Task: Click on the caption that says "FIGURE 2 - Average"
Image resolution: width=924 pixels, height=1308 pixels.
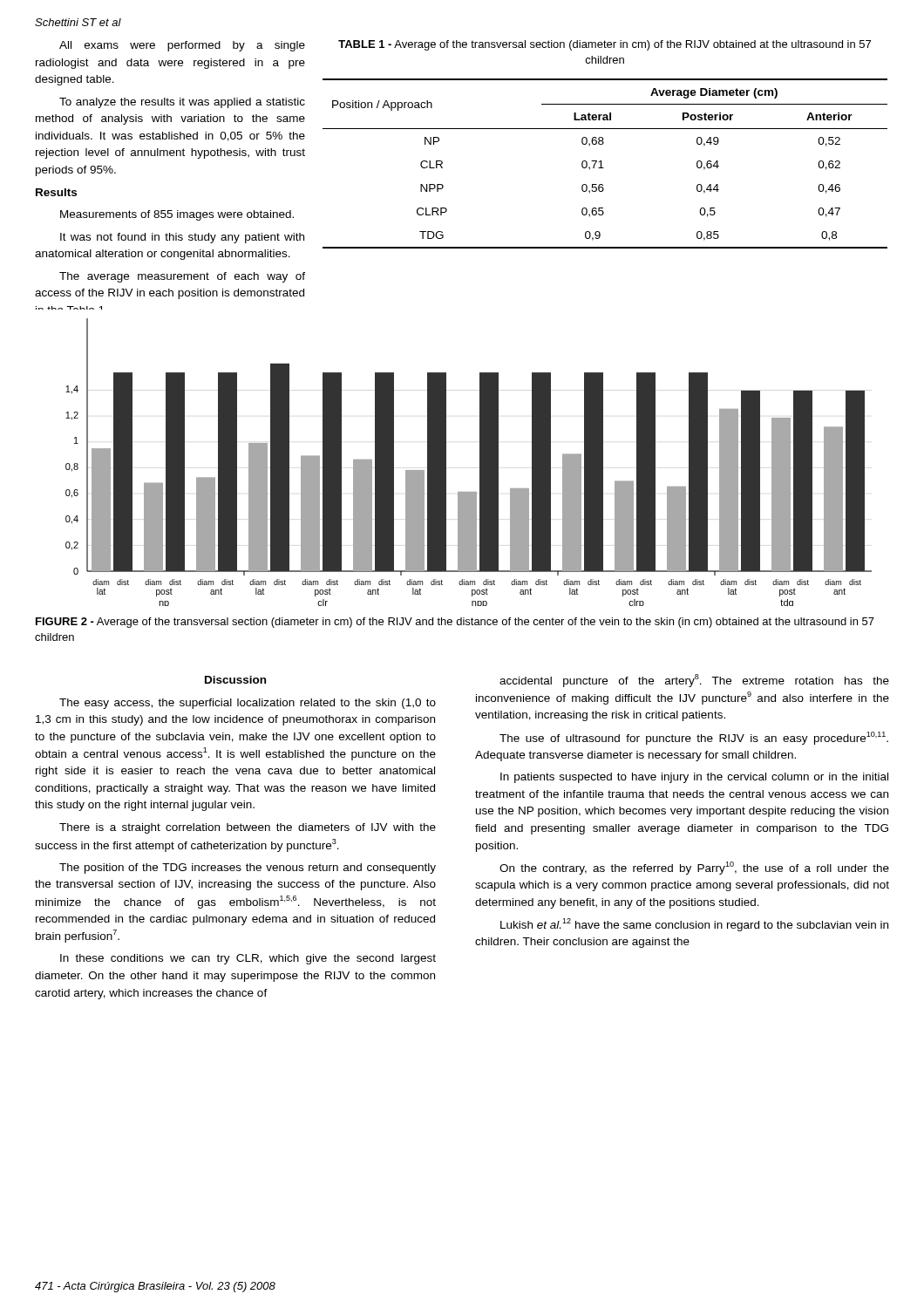Action: pos(455,629)
